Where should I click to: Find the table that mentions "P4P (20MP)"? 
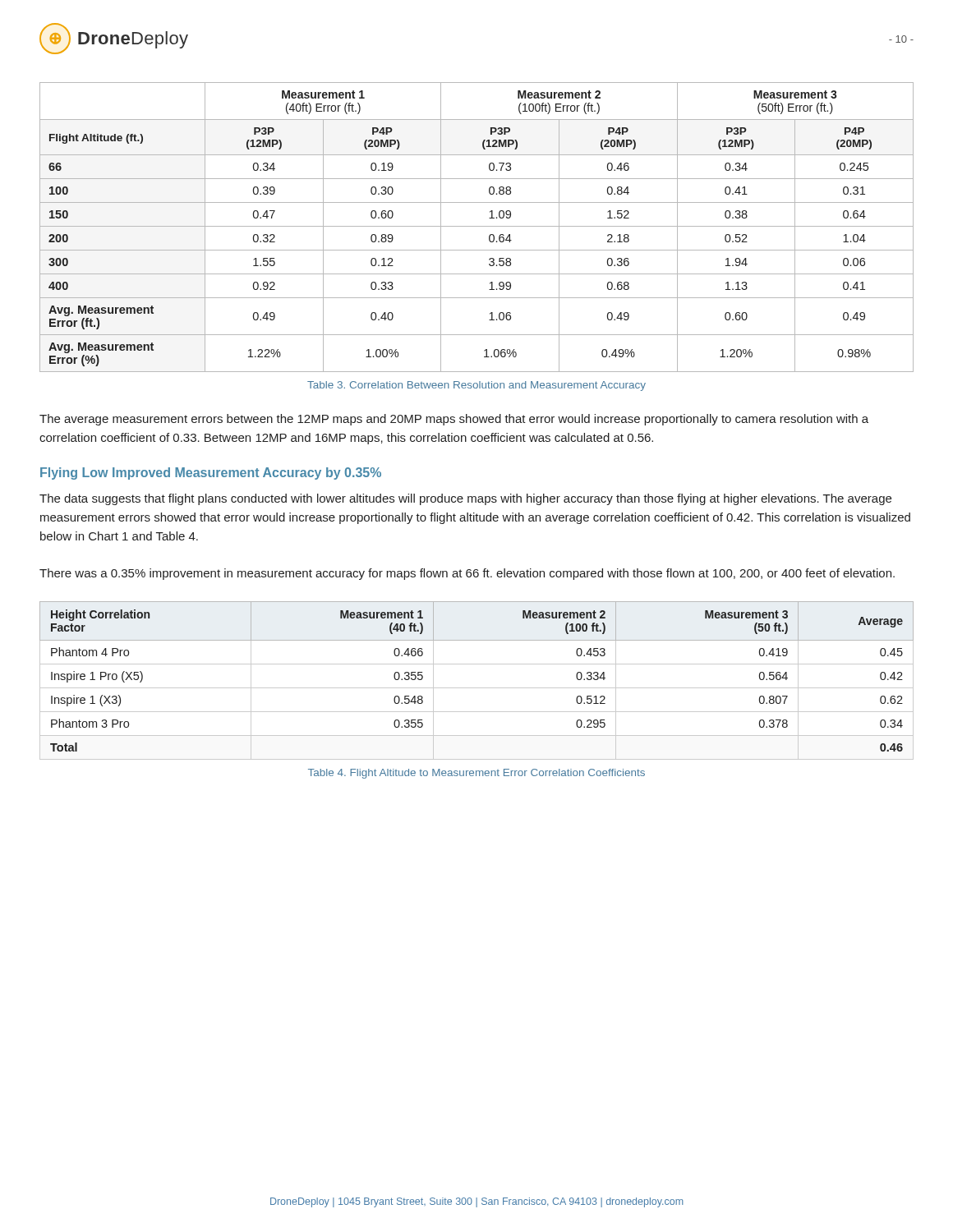476,227
